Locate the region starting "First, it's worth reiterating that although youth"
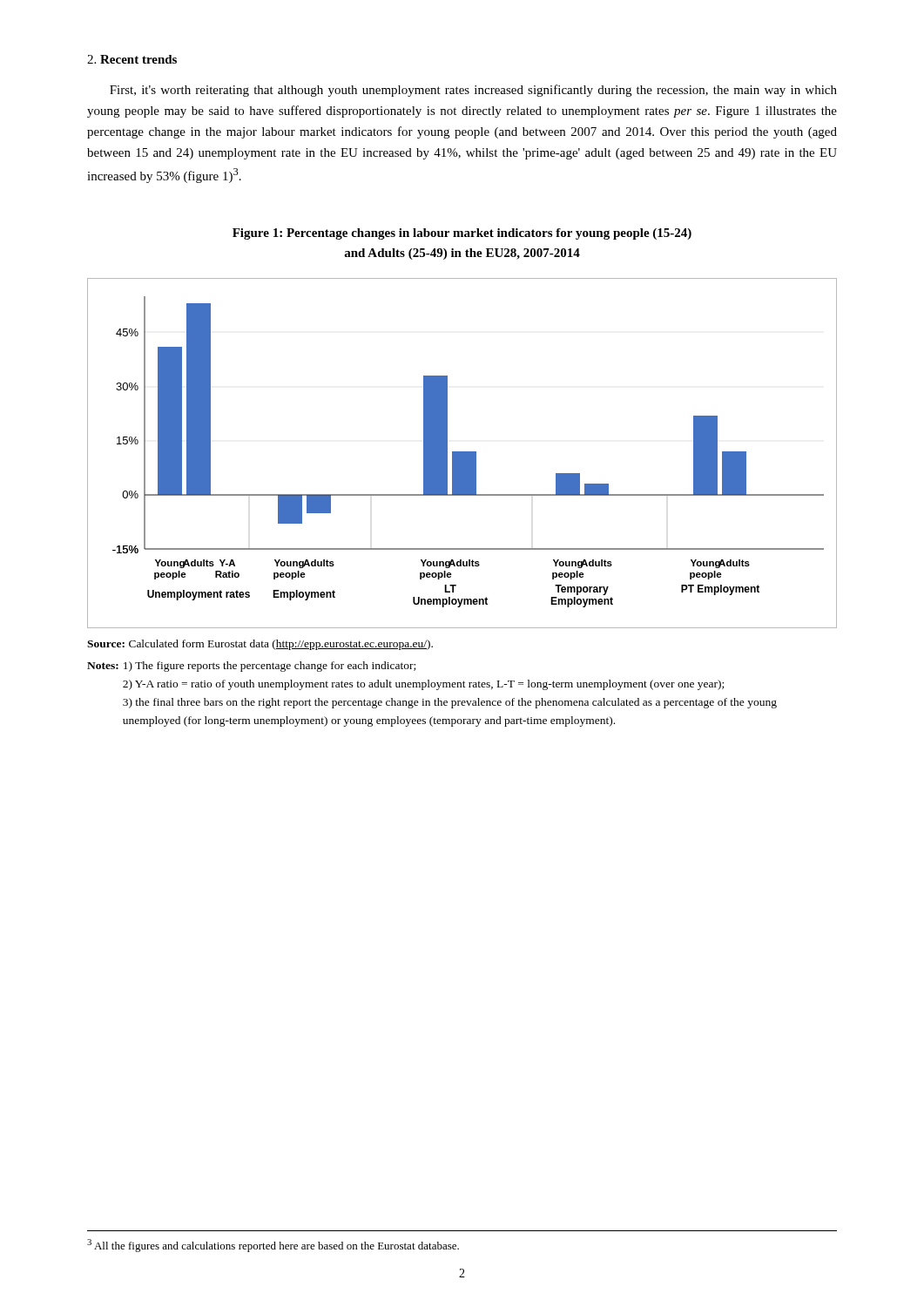 coord(462,133)
